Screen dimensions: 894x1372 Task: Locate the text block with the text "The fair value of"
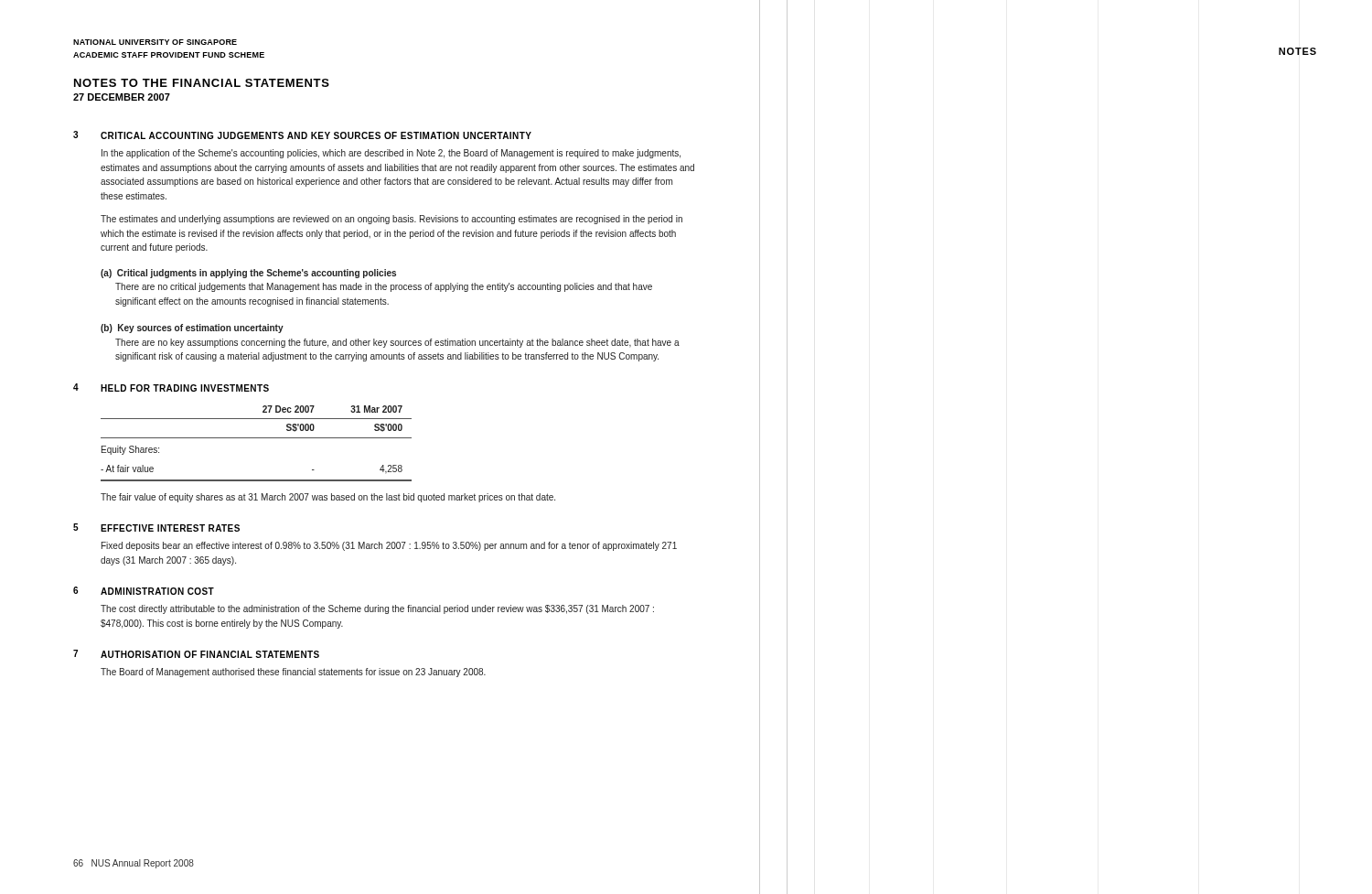328,497
